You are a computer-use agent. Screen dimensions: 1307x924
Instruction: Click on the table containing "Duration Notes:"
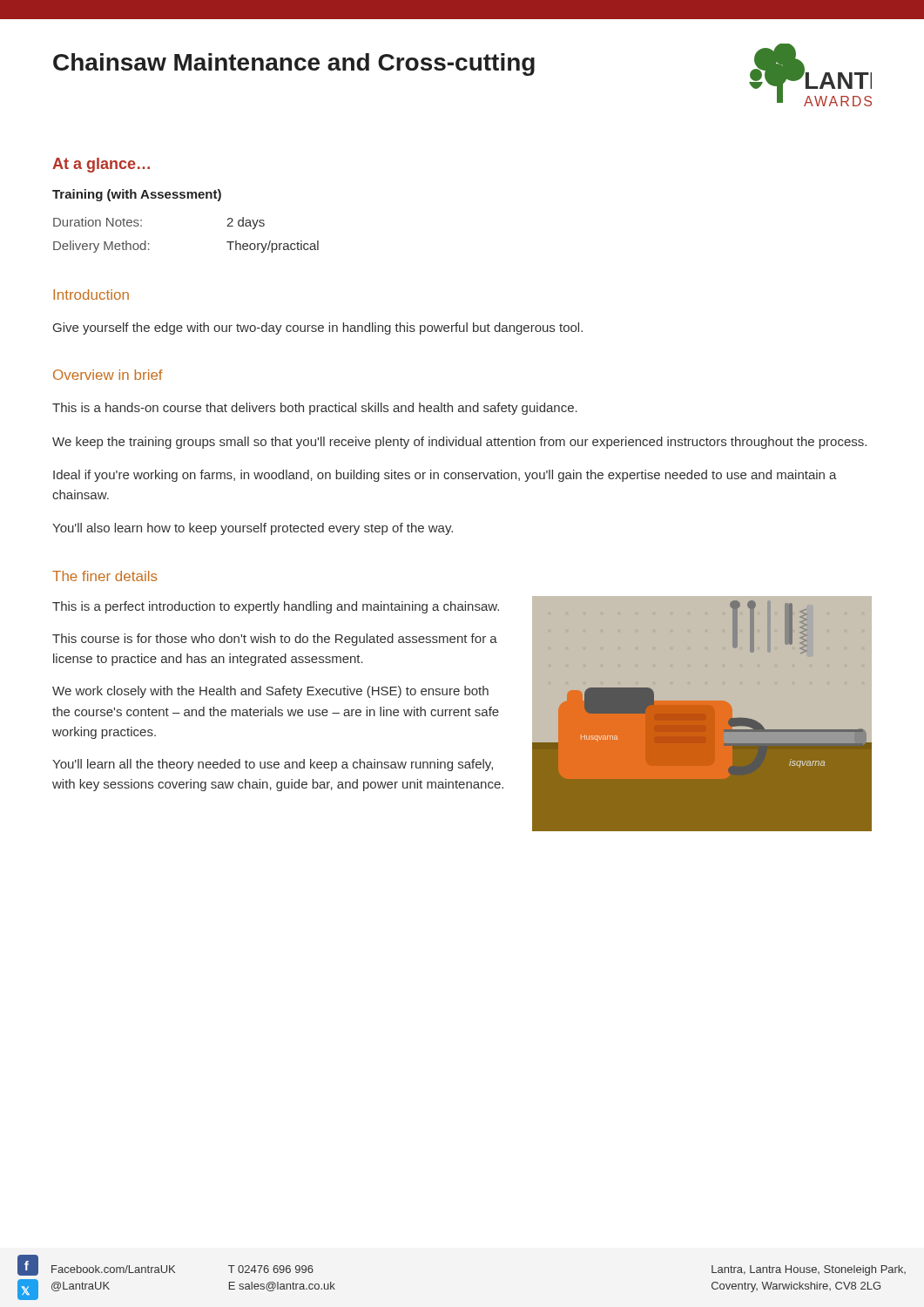tap(462, 234)
